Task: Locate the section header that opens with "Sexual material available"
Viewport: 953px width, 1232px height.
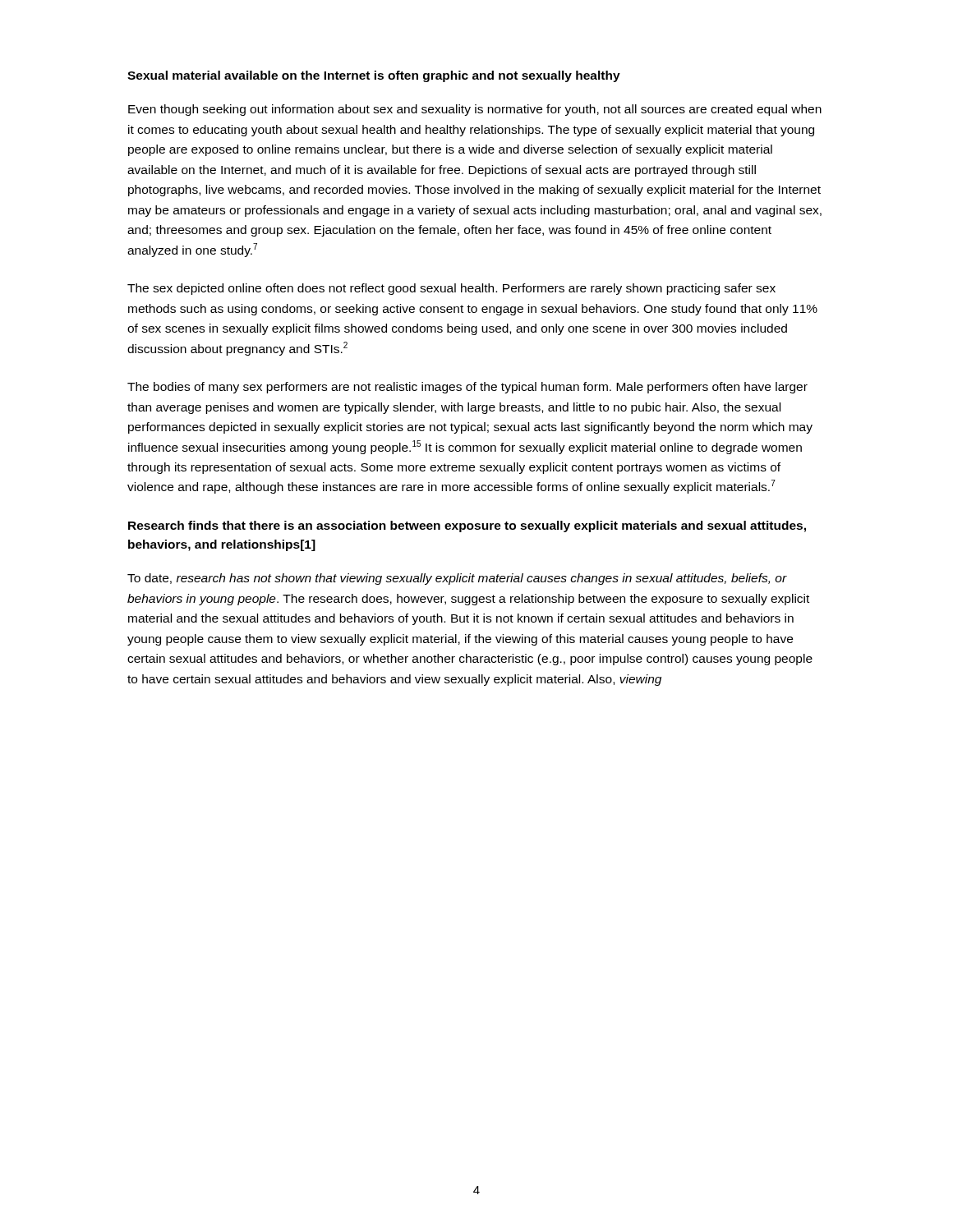Action: (x=374, y=75)
